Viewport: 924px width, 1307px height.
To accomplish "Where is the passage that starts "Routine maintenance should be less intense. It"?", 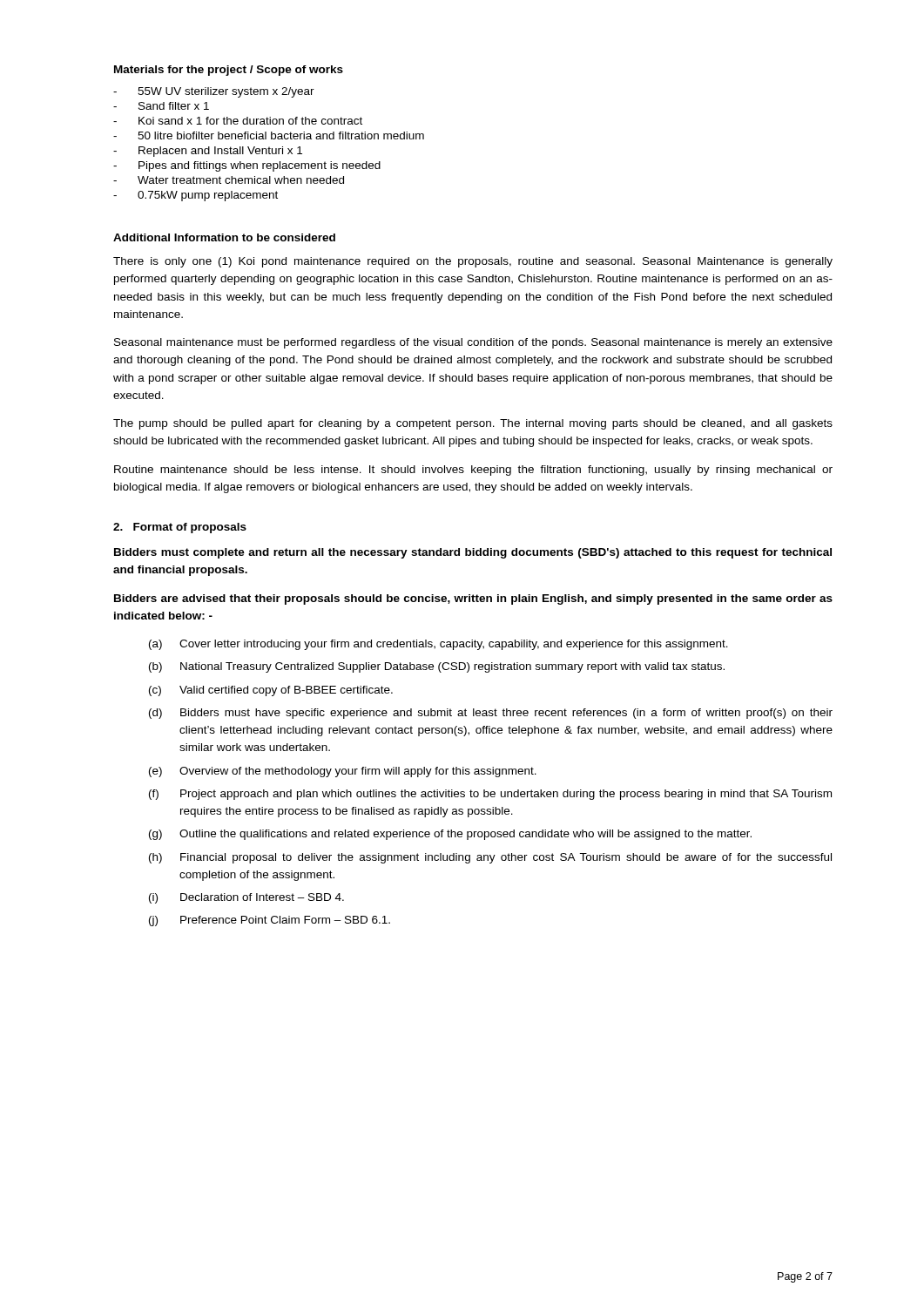I will pos(473,478).
